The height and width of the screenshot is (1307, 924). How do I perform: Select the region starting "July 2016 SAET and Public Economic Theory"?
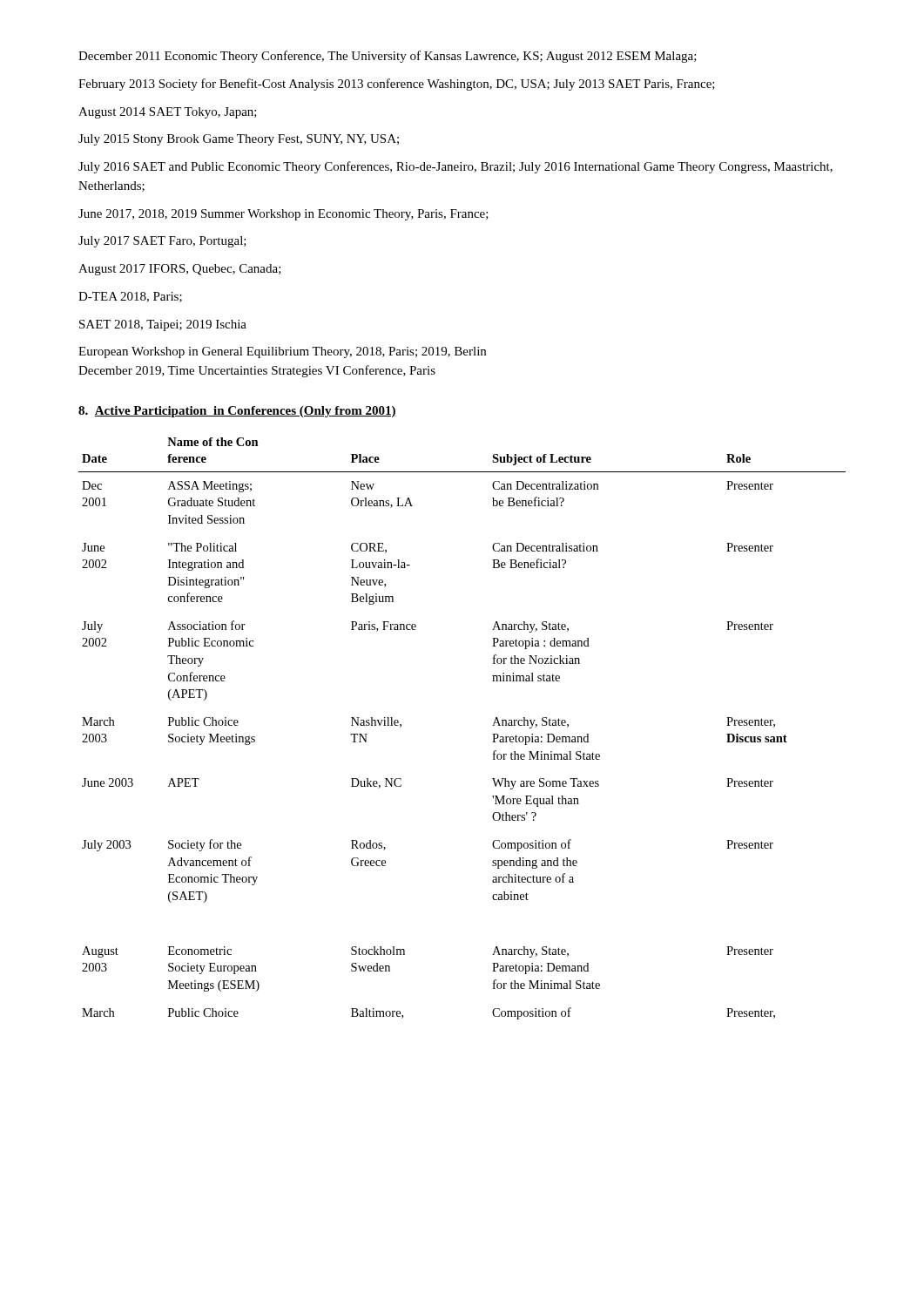pyautogui.click(x=456, y=176)
